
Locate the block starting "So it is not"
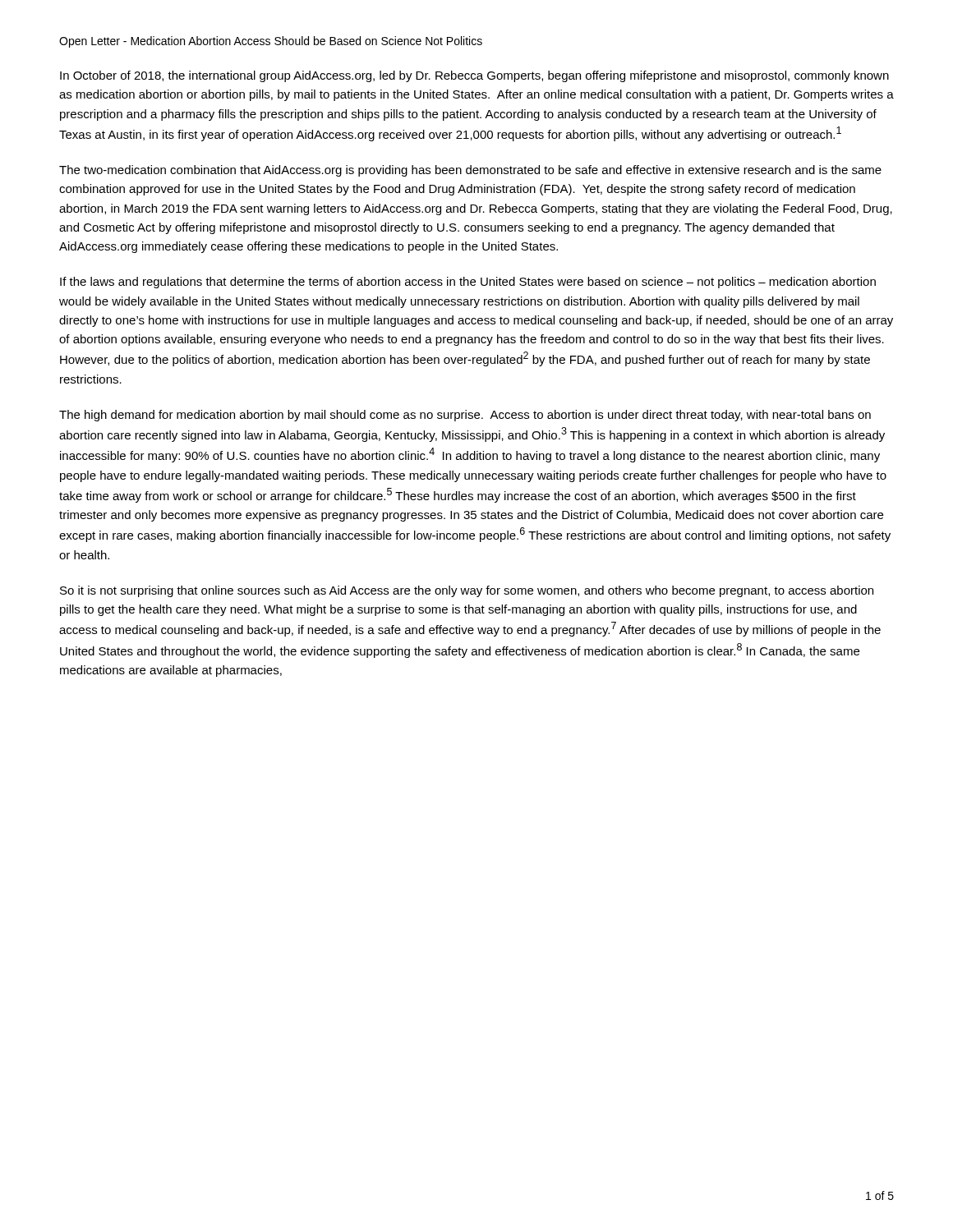pos(470,630)
